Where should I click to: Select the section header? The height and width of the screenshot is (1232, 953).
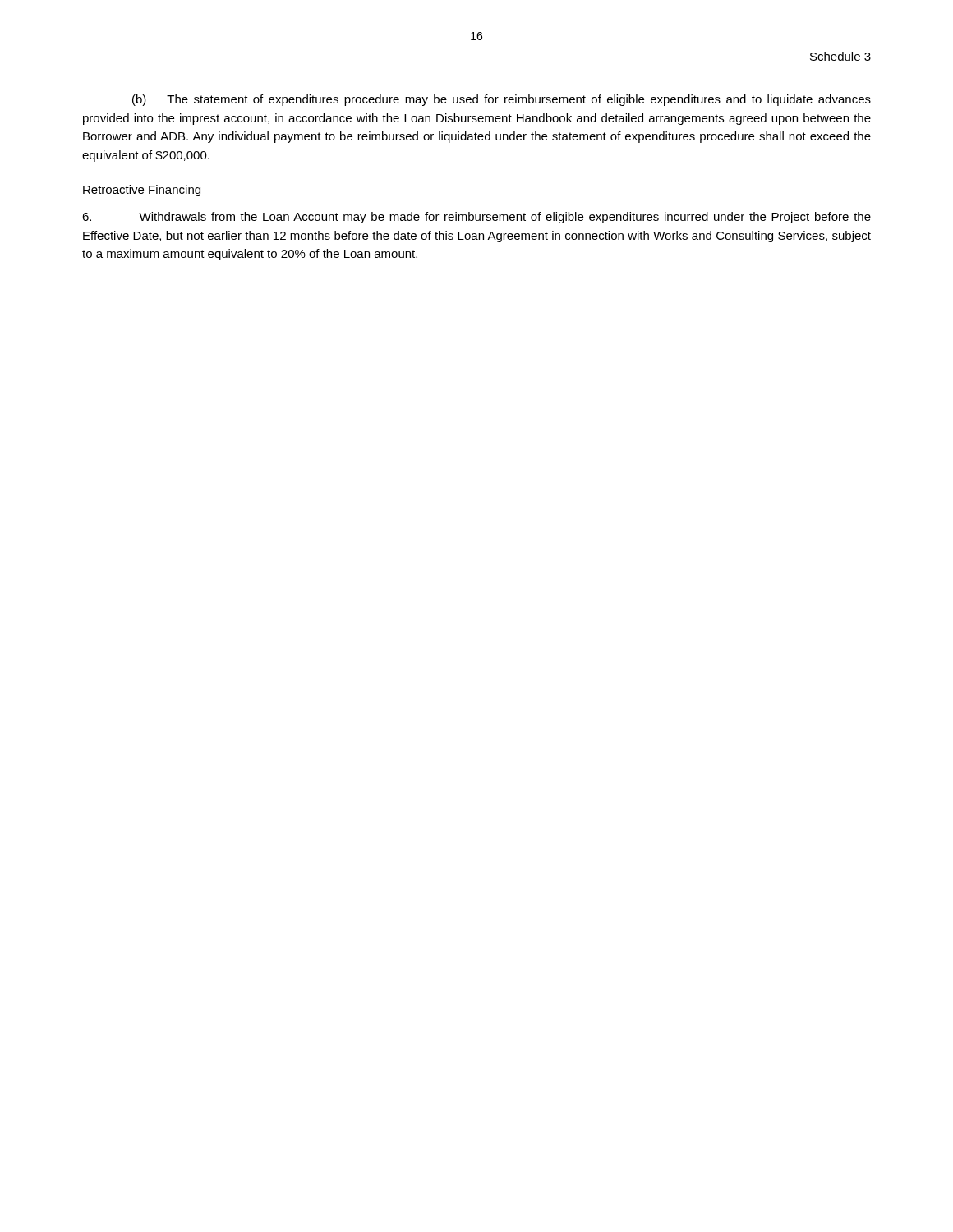(142, 189)
